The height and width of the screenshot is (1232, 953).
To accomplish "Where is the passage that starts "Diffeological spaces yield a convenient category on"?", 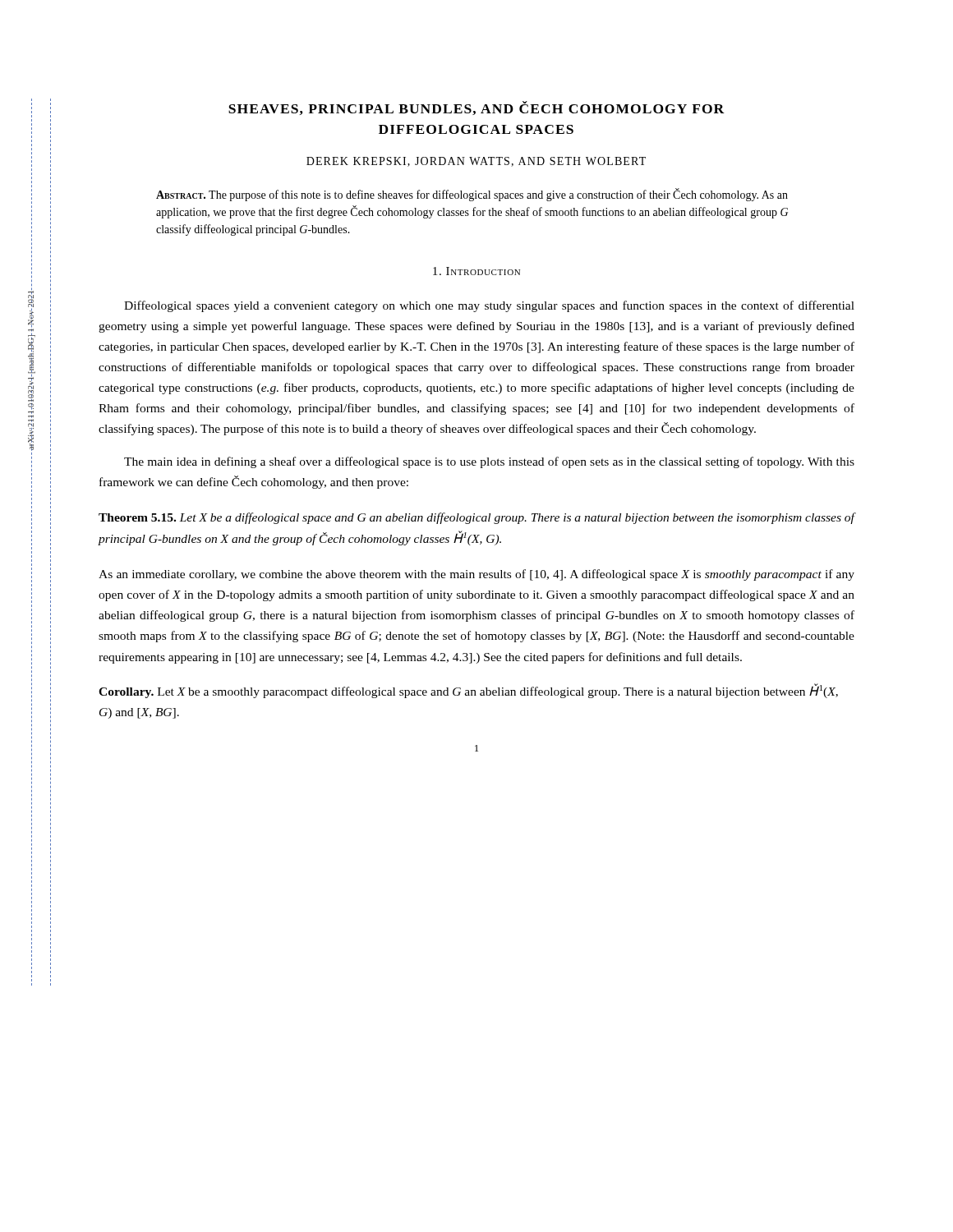I will [x=476, y=367].
